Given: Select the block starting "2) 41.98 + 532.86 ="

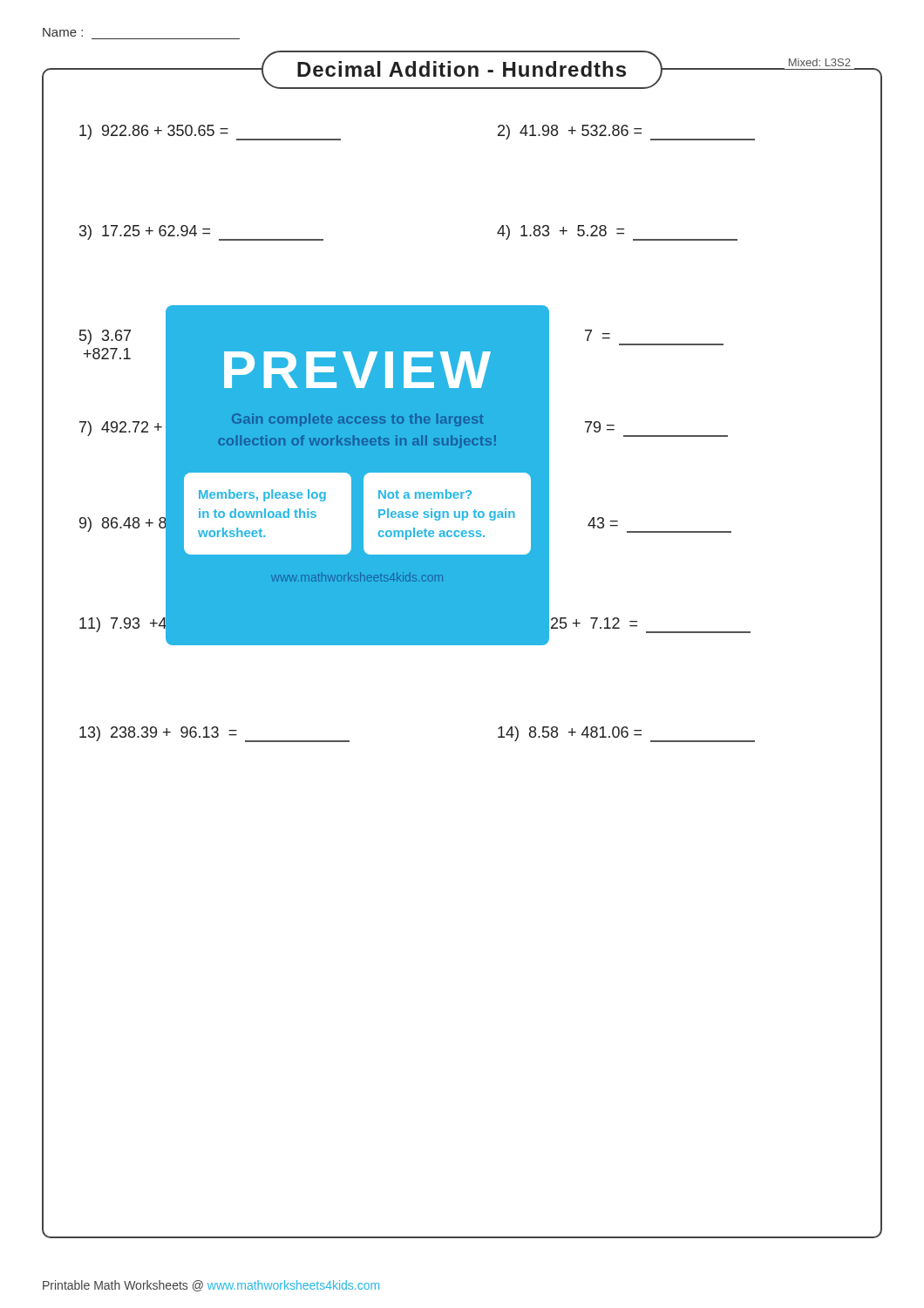Looking at the screenshot, I should pos(626,131).
